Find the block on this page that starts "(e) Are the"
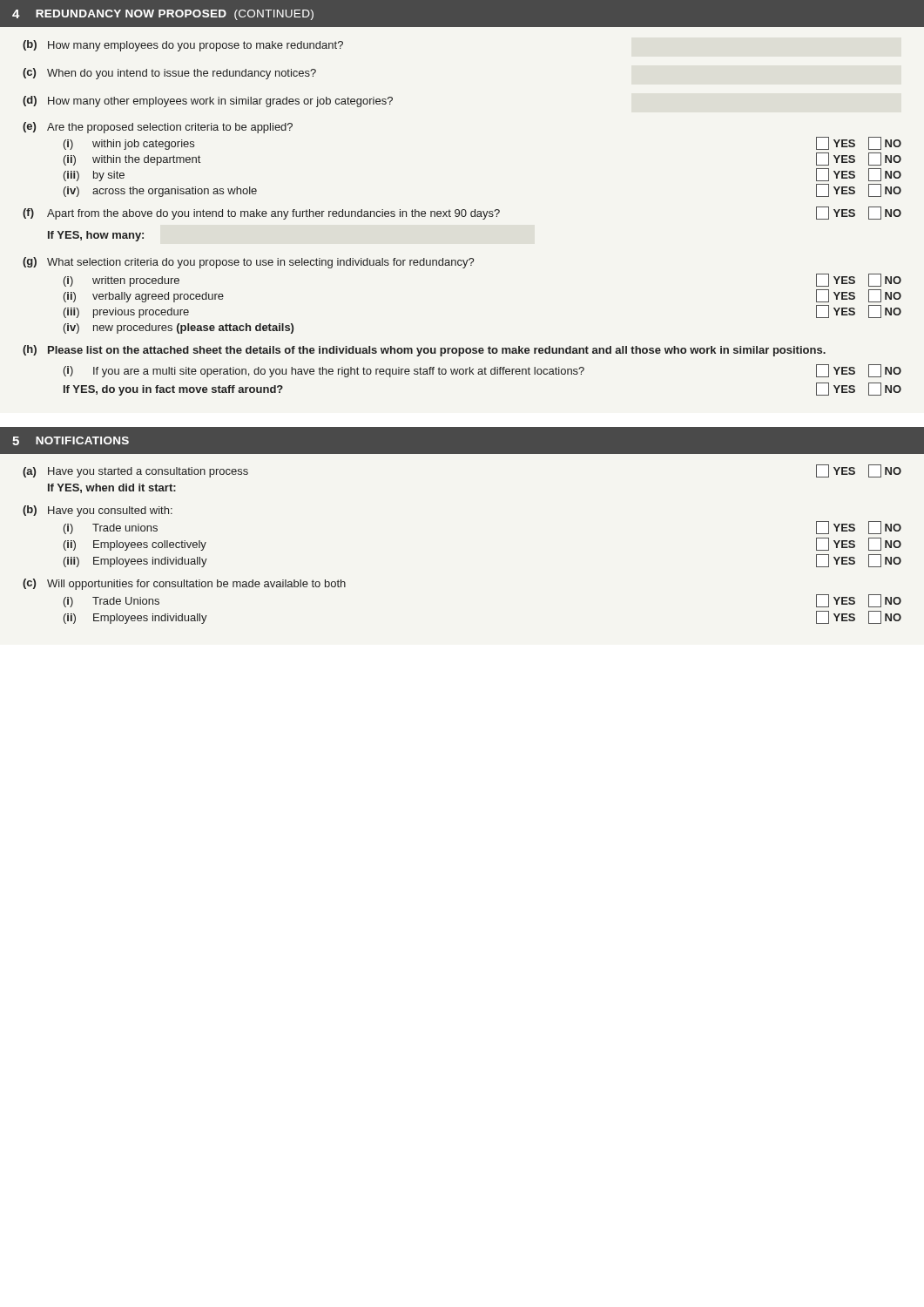This screenshot has width=924, height=1307. [x=158, y=128]
